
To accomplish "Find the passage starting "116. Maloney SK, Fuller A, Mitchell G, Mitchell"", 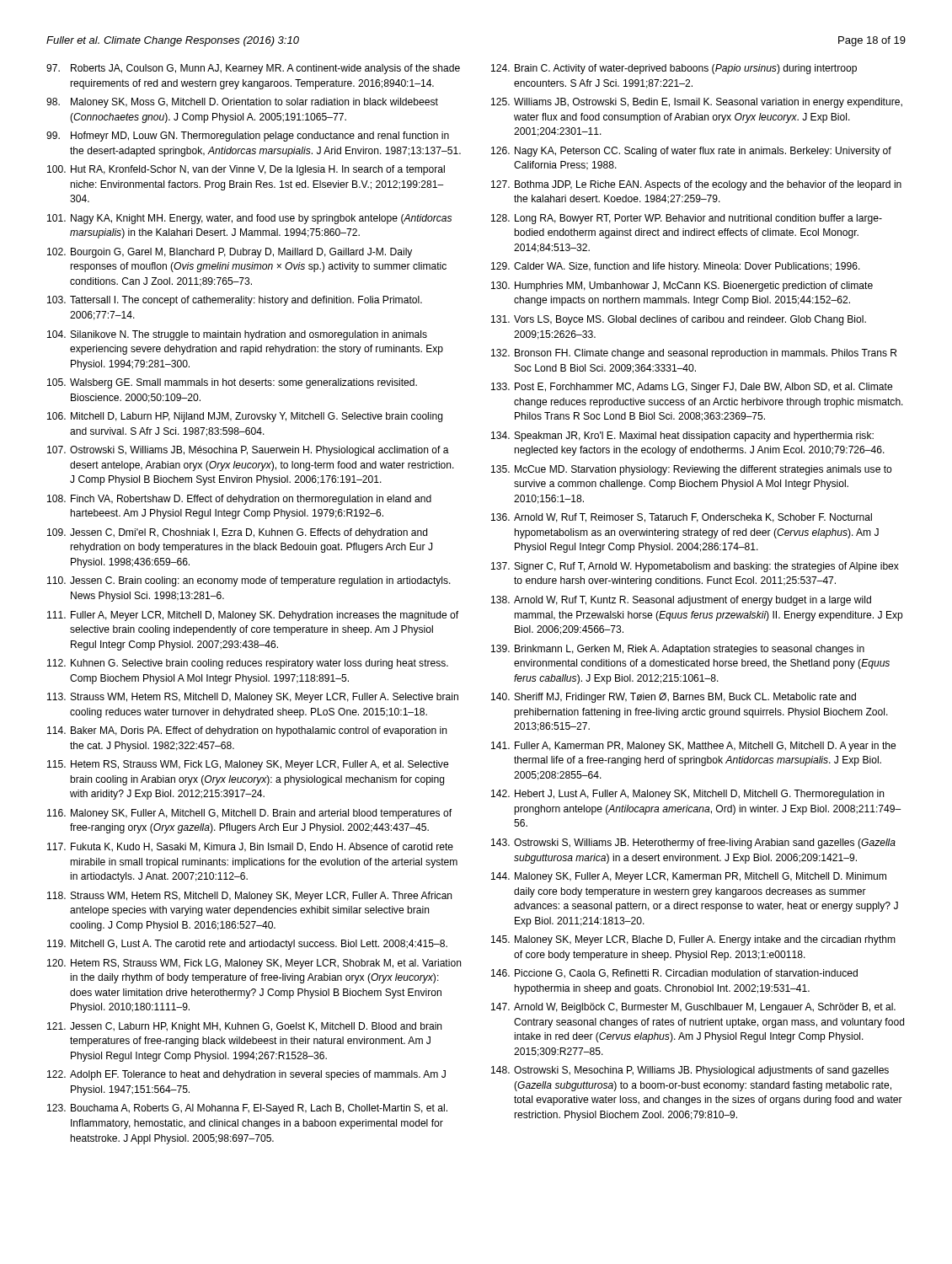I will click(254, 821).
